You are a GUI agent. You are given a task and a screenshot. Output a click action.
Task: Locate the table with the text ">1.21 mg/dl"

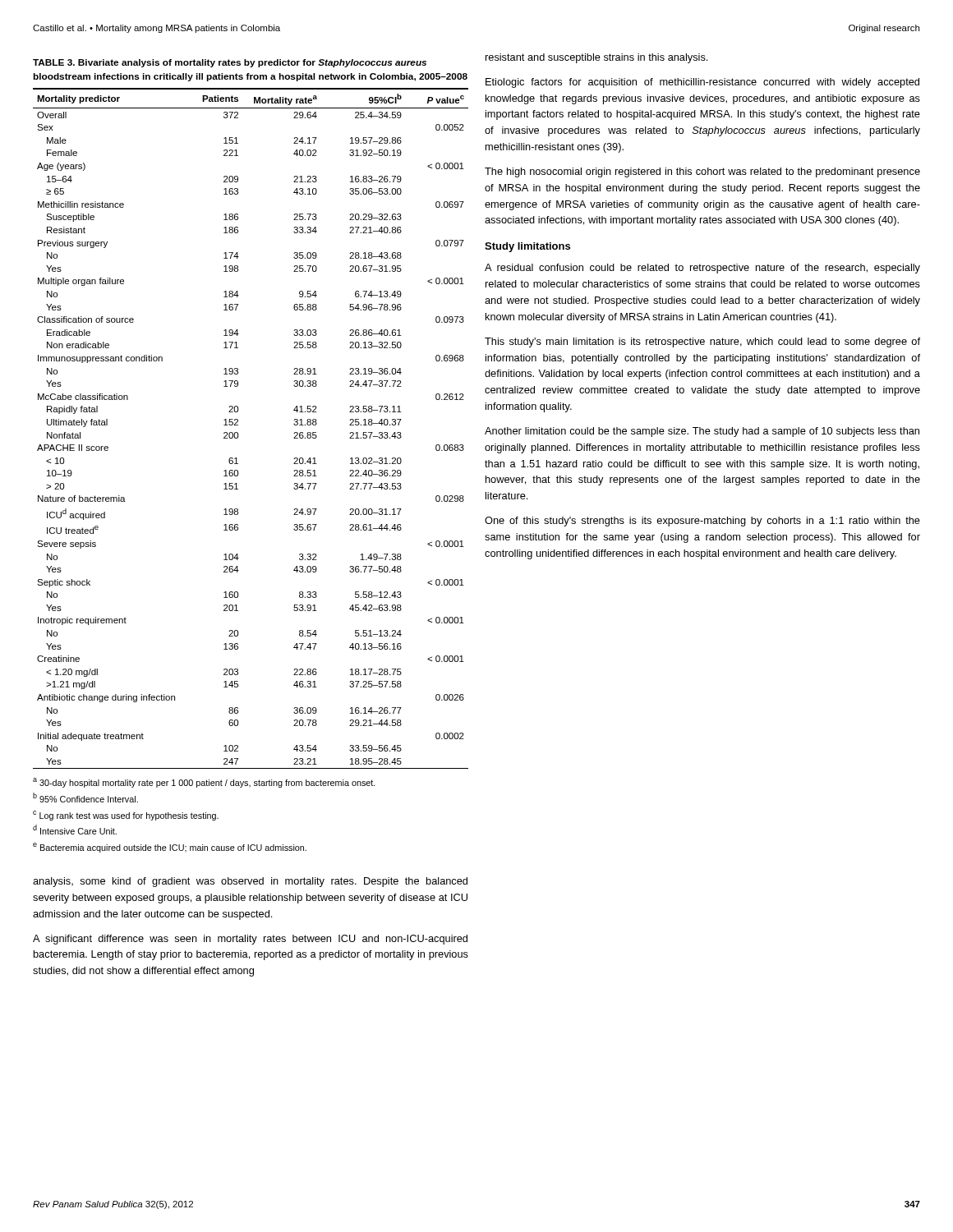click(x=251, y=455)
